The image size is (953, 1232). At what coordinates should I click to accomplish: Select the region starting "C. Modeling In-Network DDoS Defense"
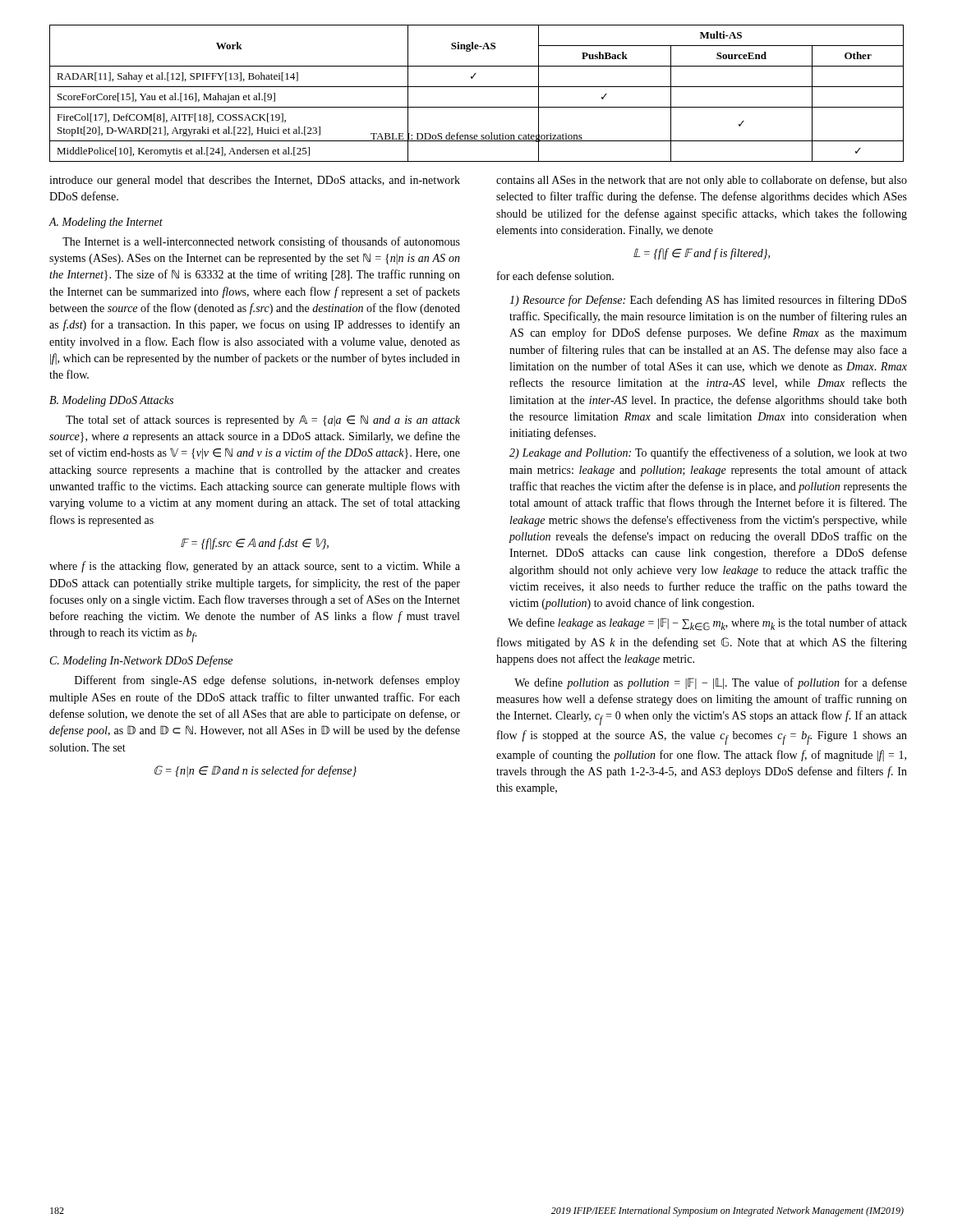[141, 661]
